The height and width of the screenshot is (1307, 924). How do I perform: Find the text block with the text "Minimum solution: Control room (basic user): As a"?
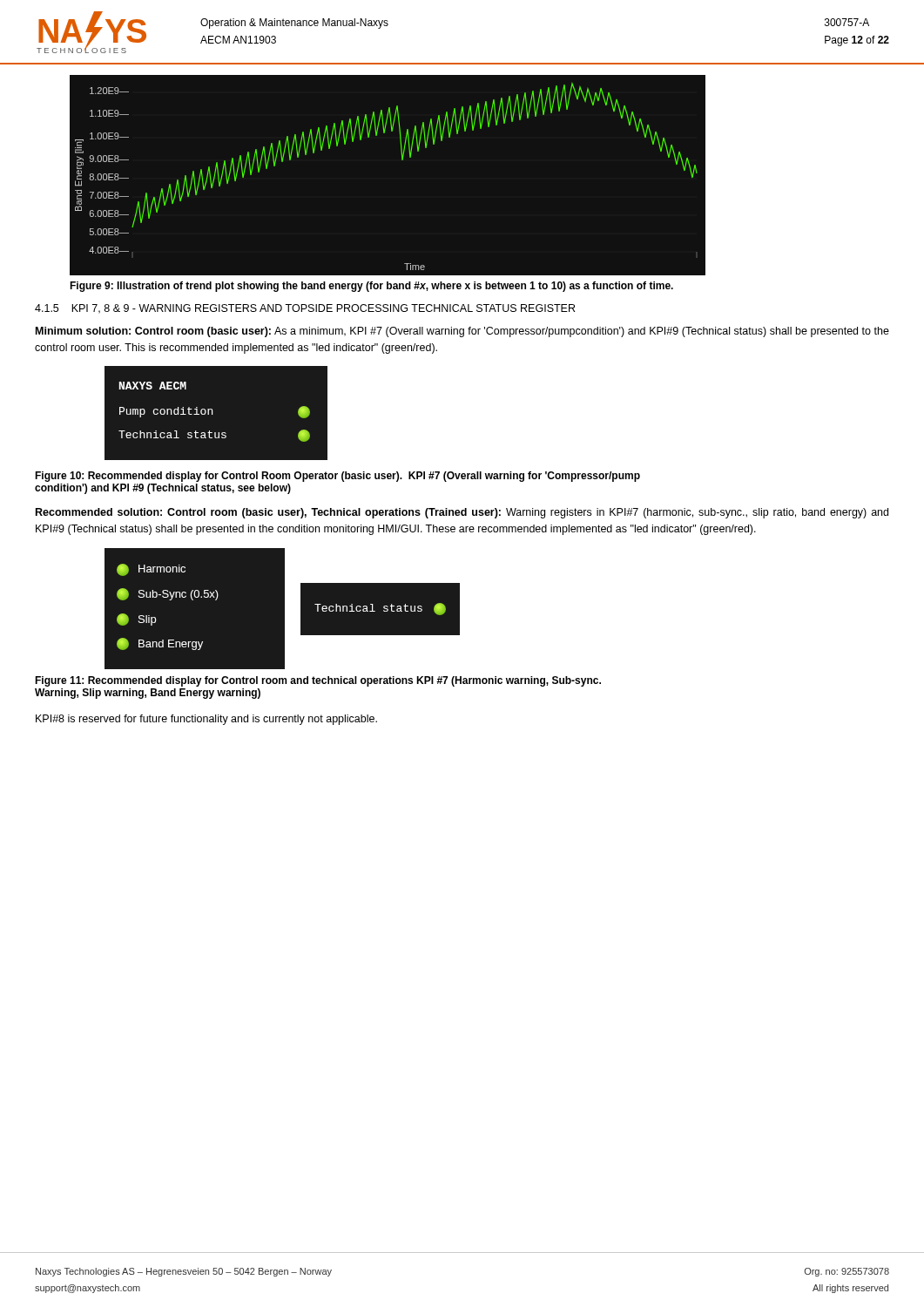[x=462, y=340]
